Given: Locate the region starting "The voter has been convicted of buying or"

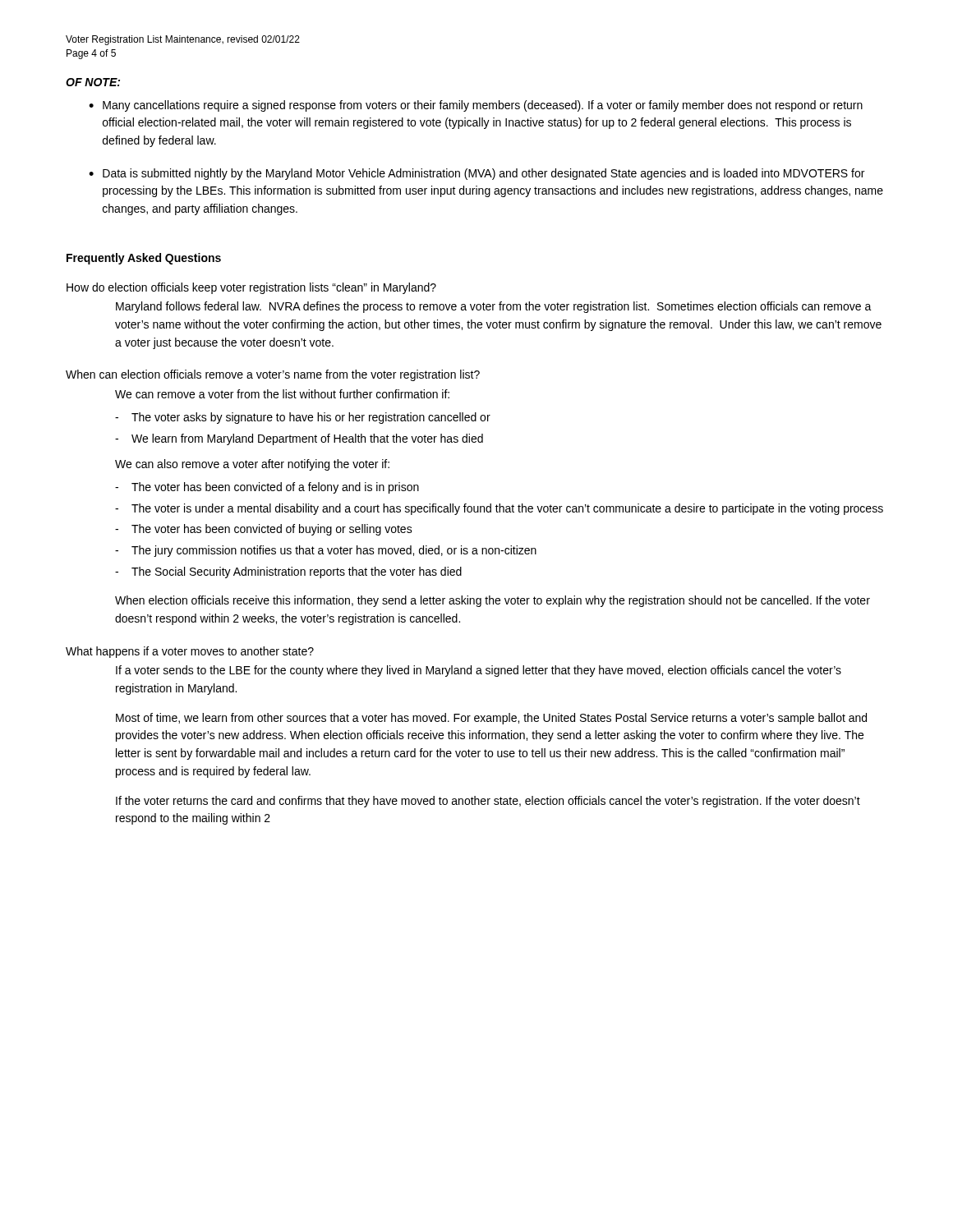Looking at the screenshot, I should [272, 529].
